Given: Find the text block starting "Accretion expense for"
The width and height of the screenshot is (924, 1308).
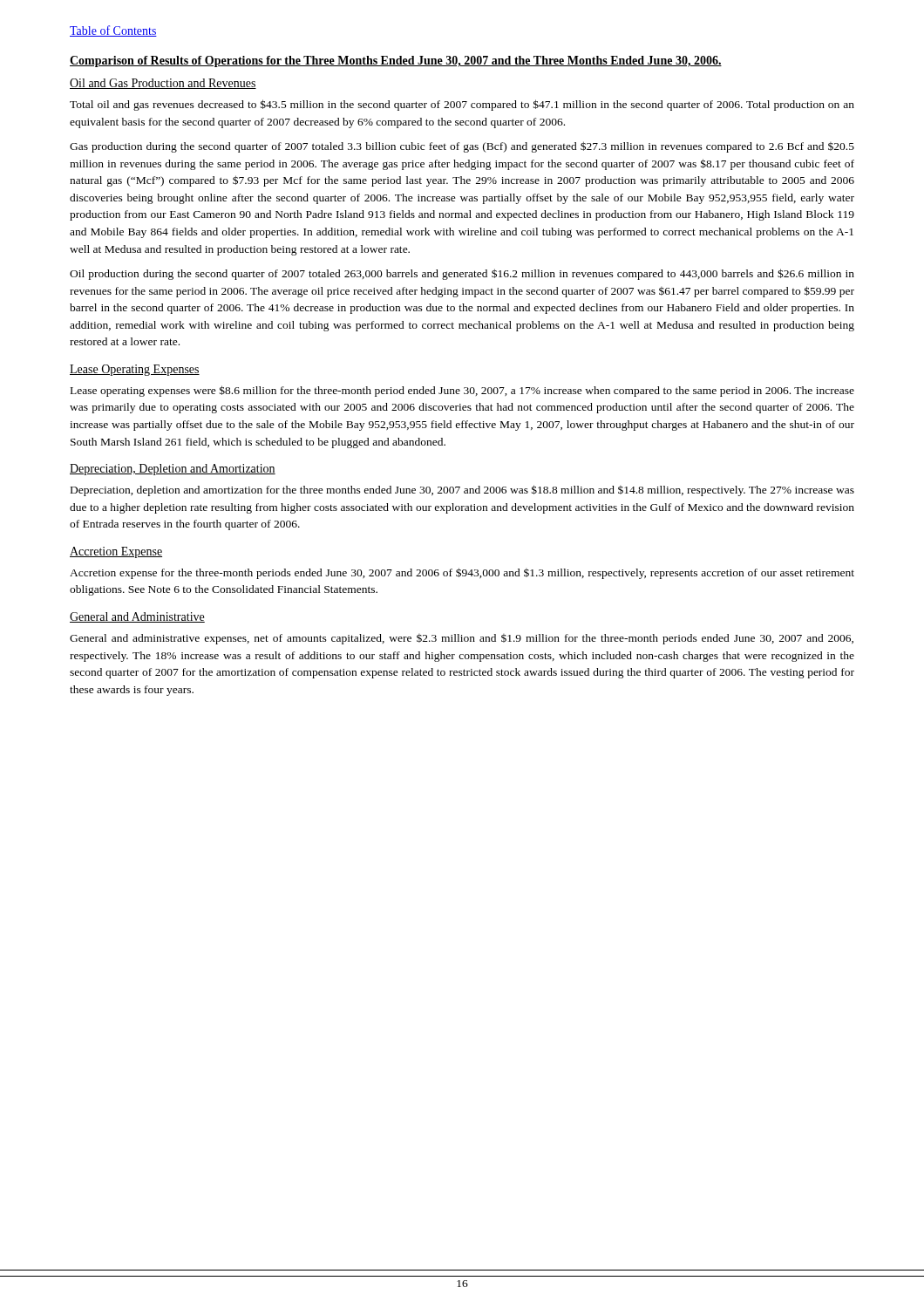Looking at the screenshot, I should tap(462, 581).
